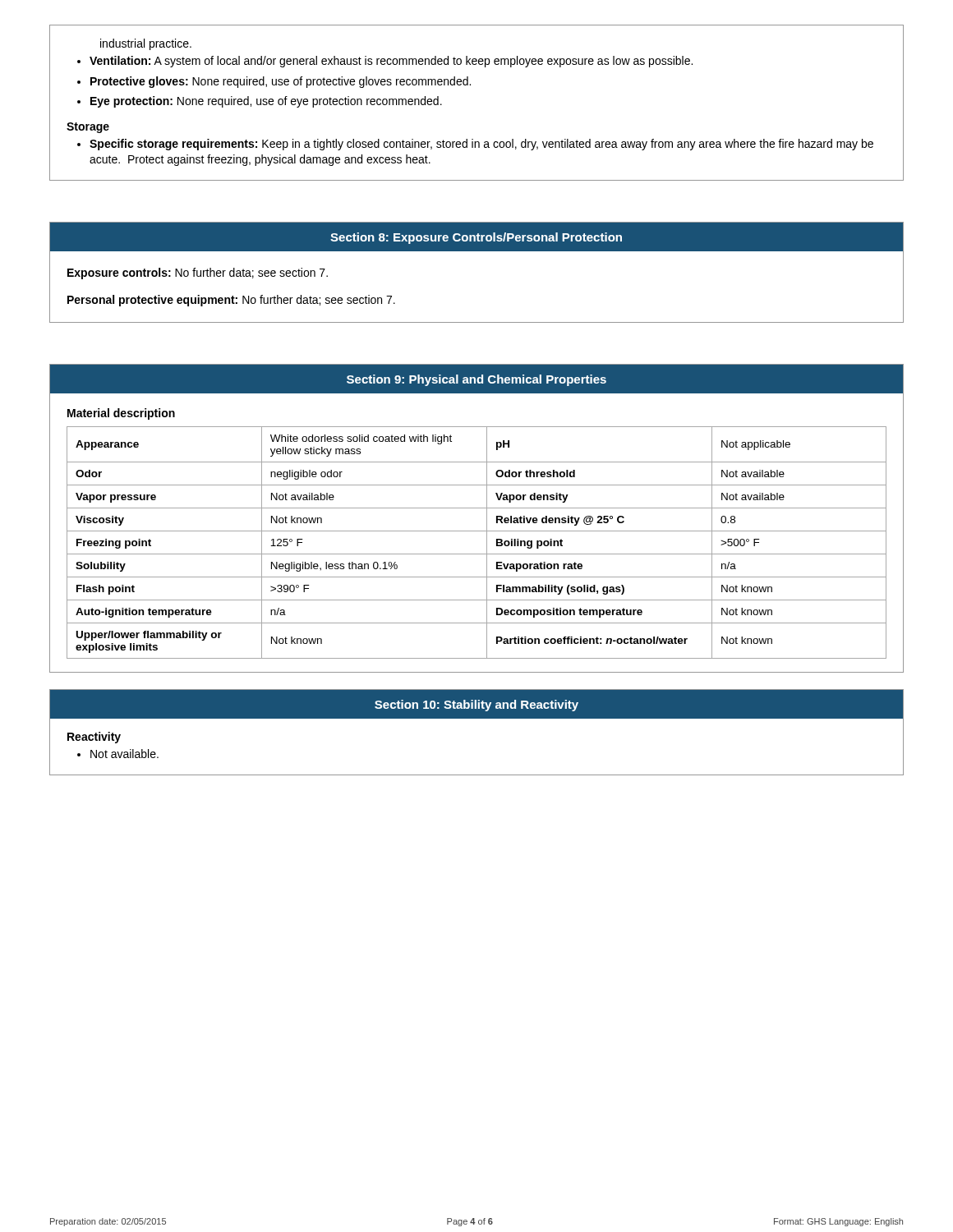The image size is (953, 1232).
Task: Click on the section header that reads "Material description"
Action: pyautogui.click(x=121, y=413)
